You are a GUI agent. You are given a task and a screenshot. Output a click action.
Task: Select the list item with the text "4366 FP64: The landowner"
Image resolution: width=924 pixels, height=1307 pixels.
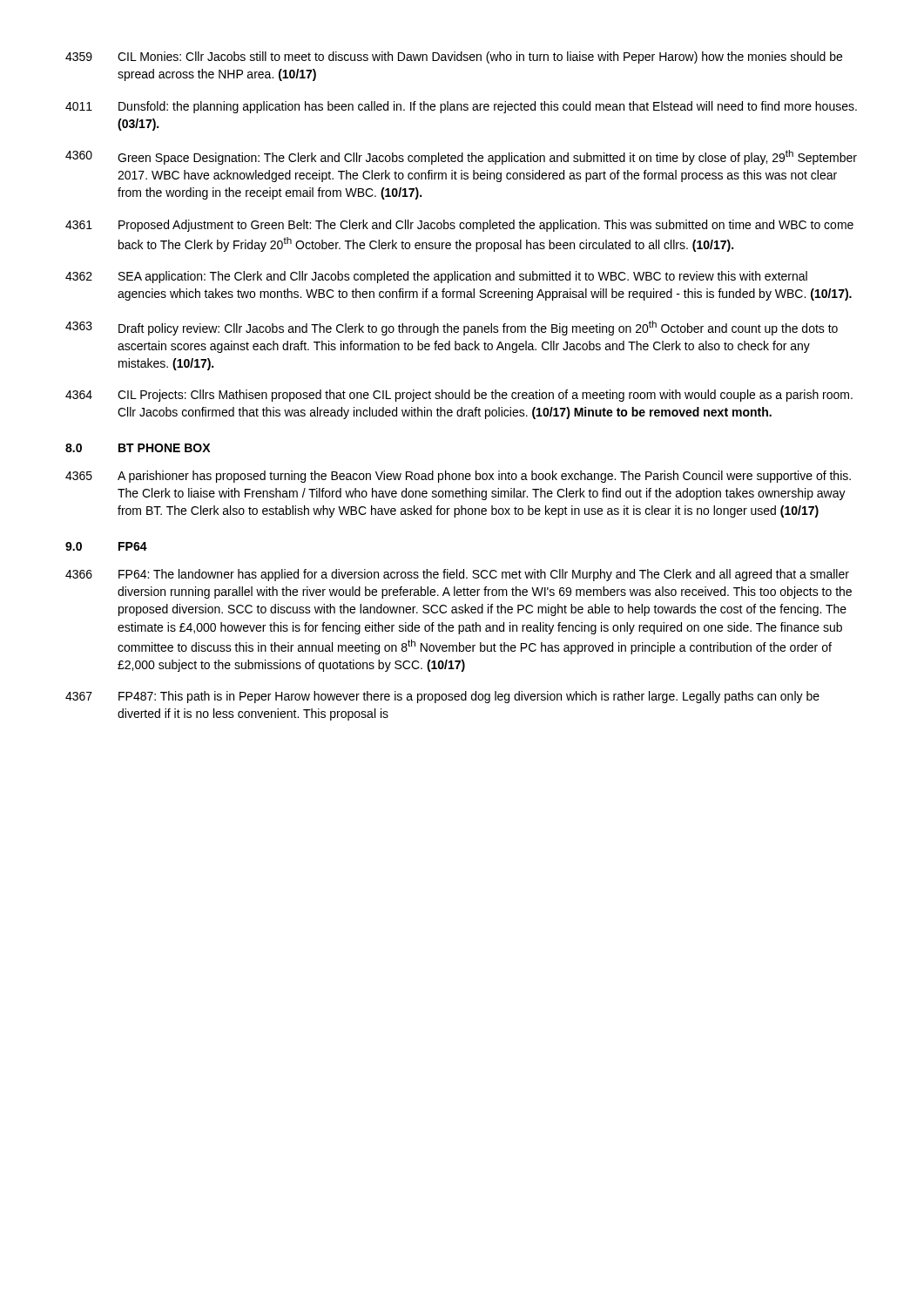462,619
